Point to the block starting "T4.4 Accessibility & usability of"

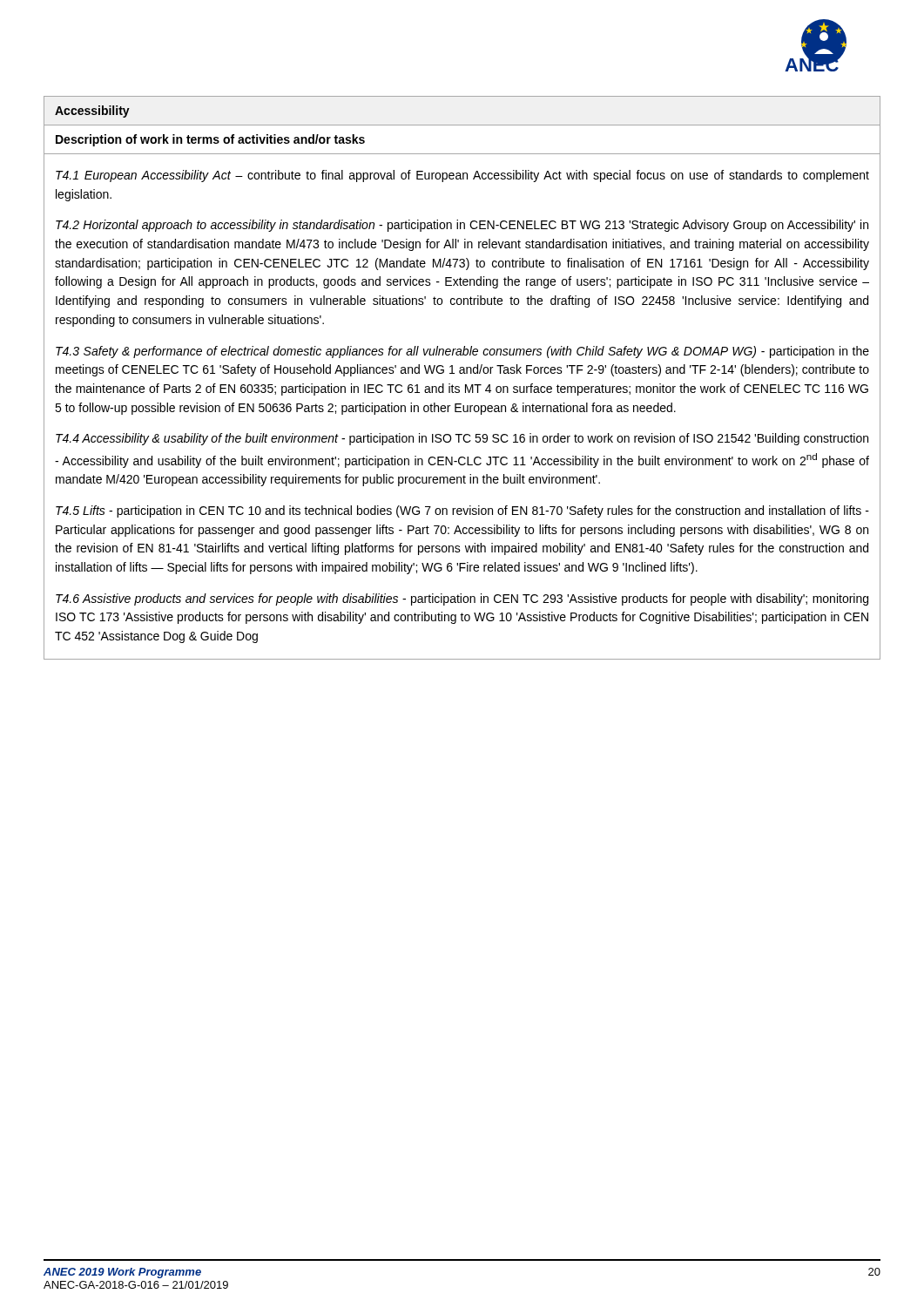[x=462, y=459]
